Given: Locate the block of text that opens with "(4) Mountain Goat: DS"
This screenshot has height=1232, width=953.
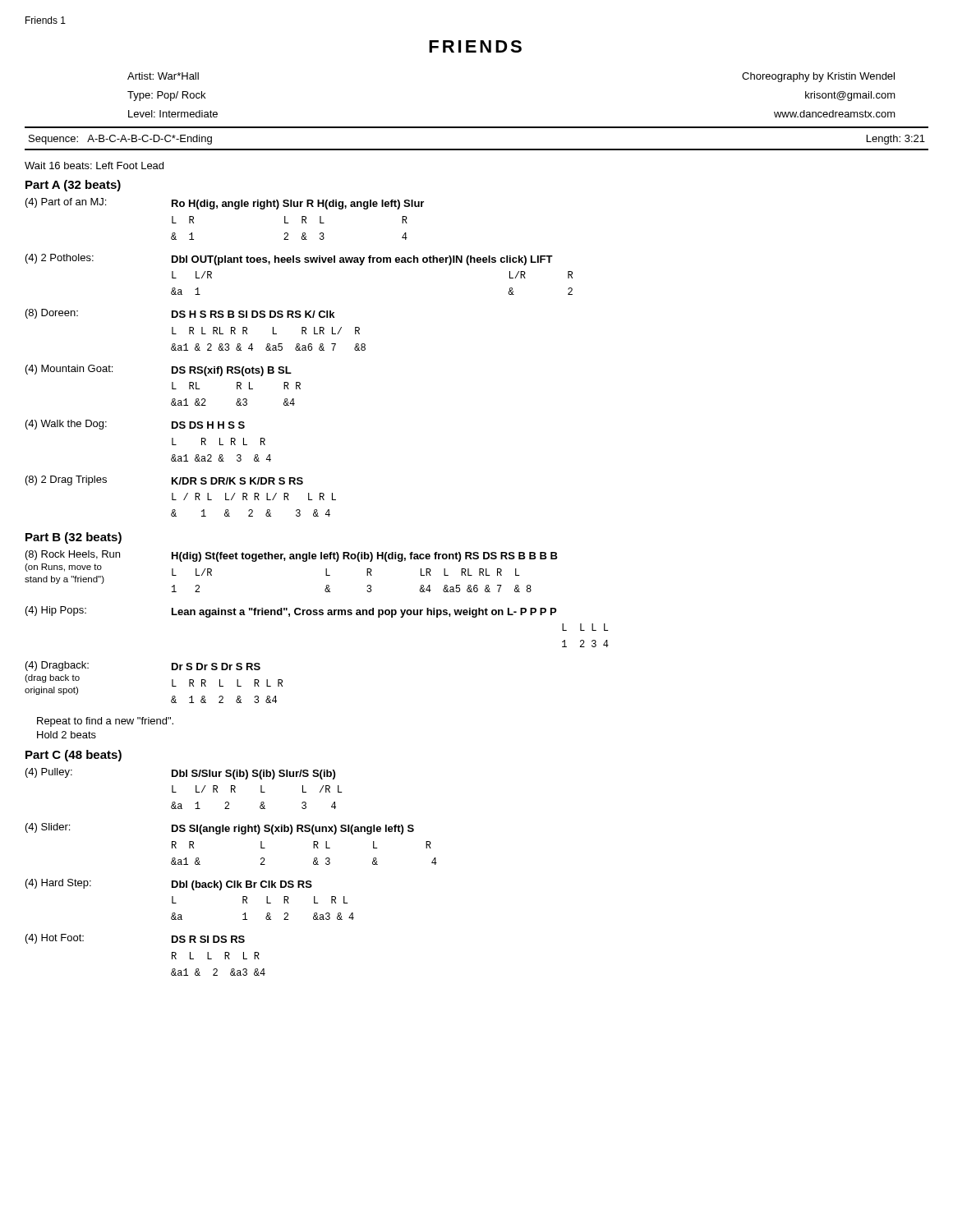Looking at the screenshot, I should pyautogui.click(x=72, y=370).
